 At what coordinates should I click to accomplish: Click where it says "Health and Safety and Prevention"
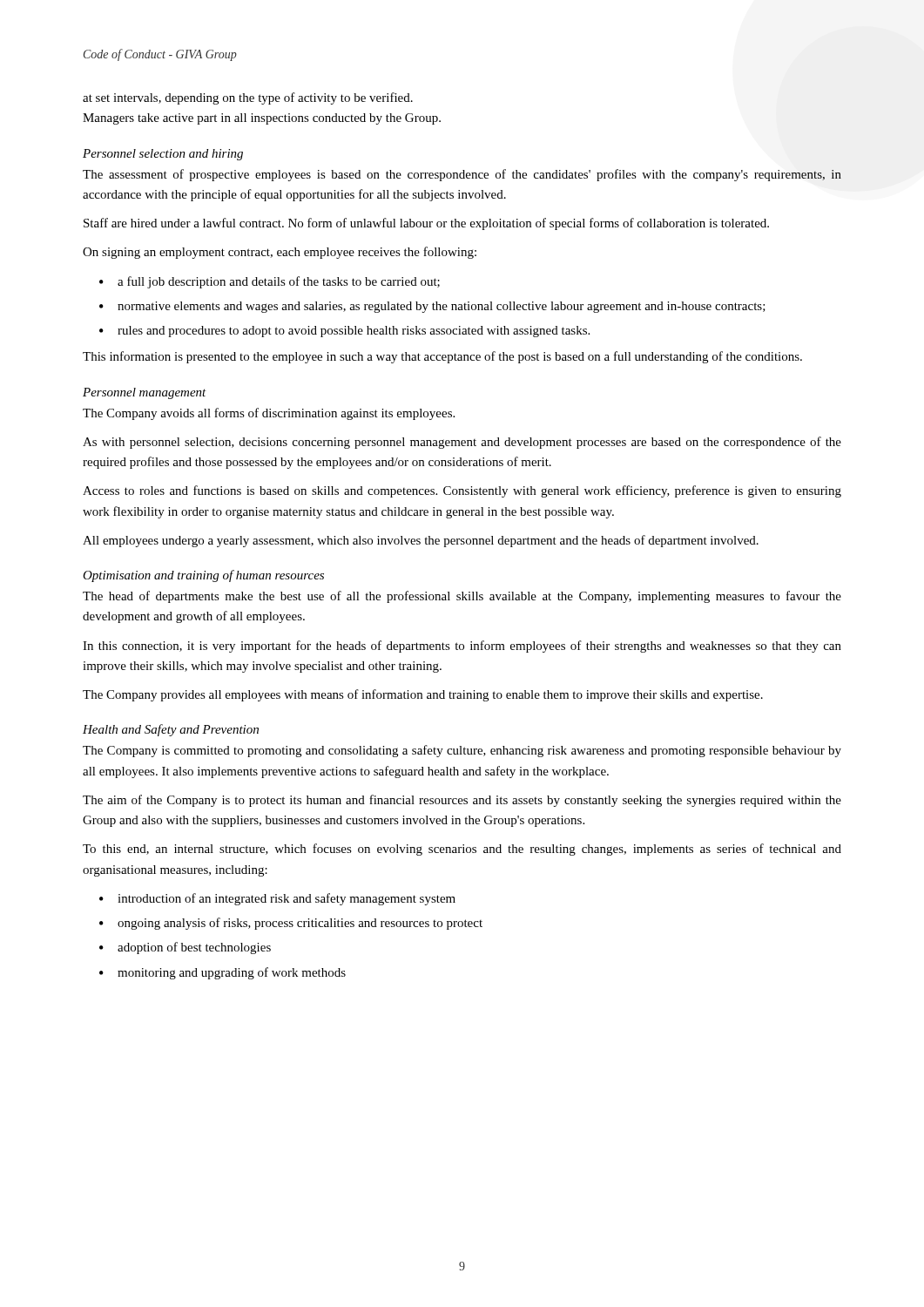click(171, 730)
